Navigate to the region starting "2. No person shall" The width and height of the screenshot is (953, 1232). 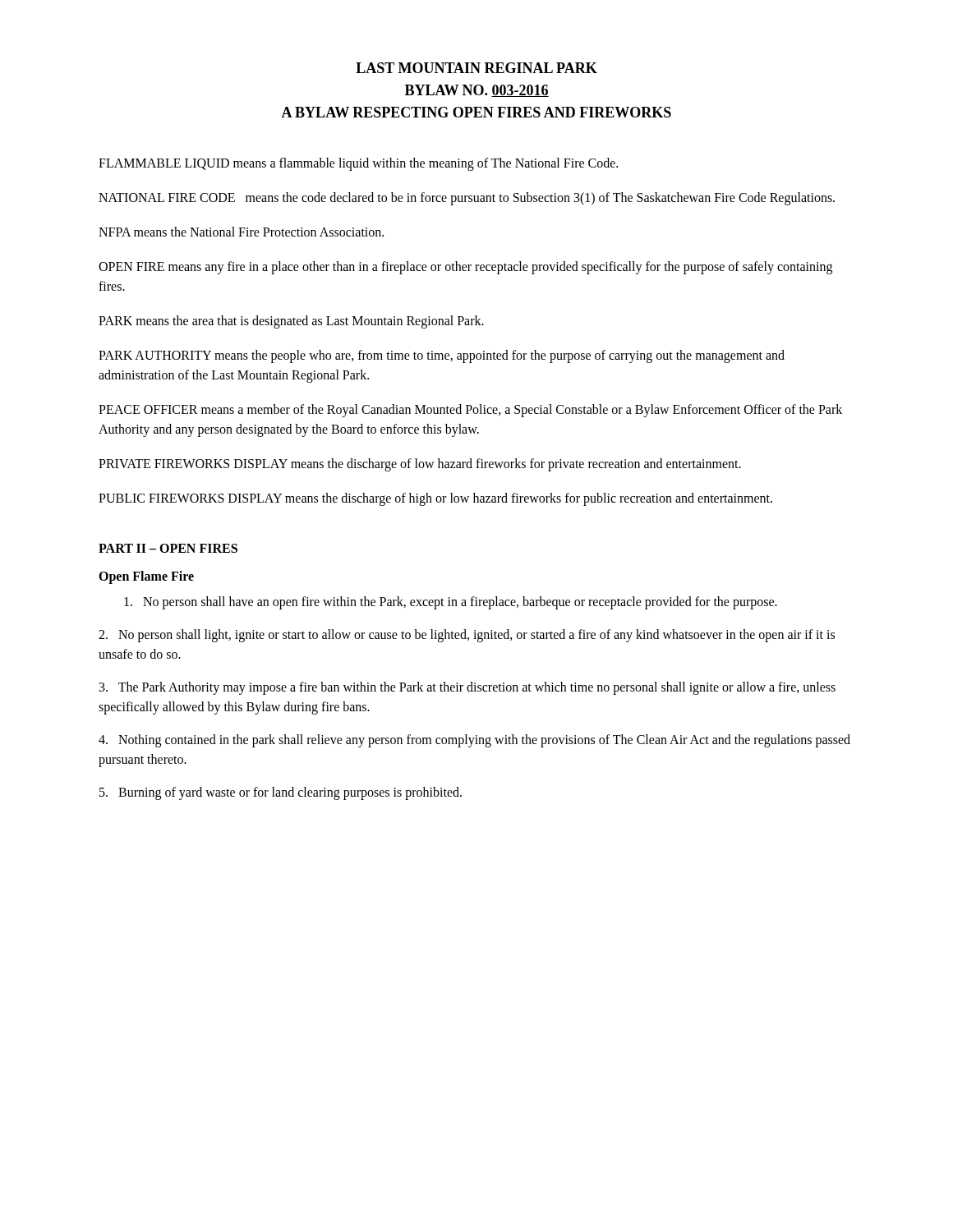467,644
